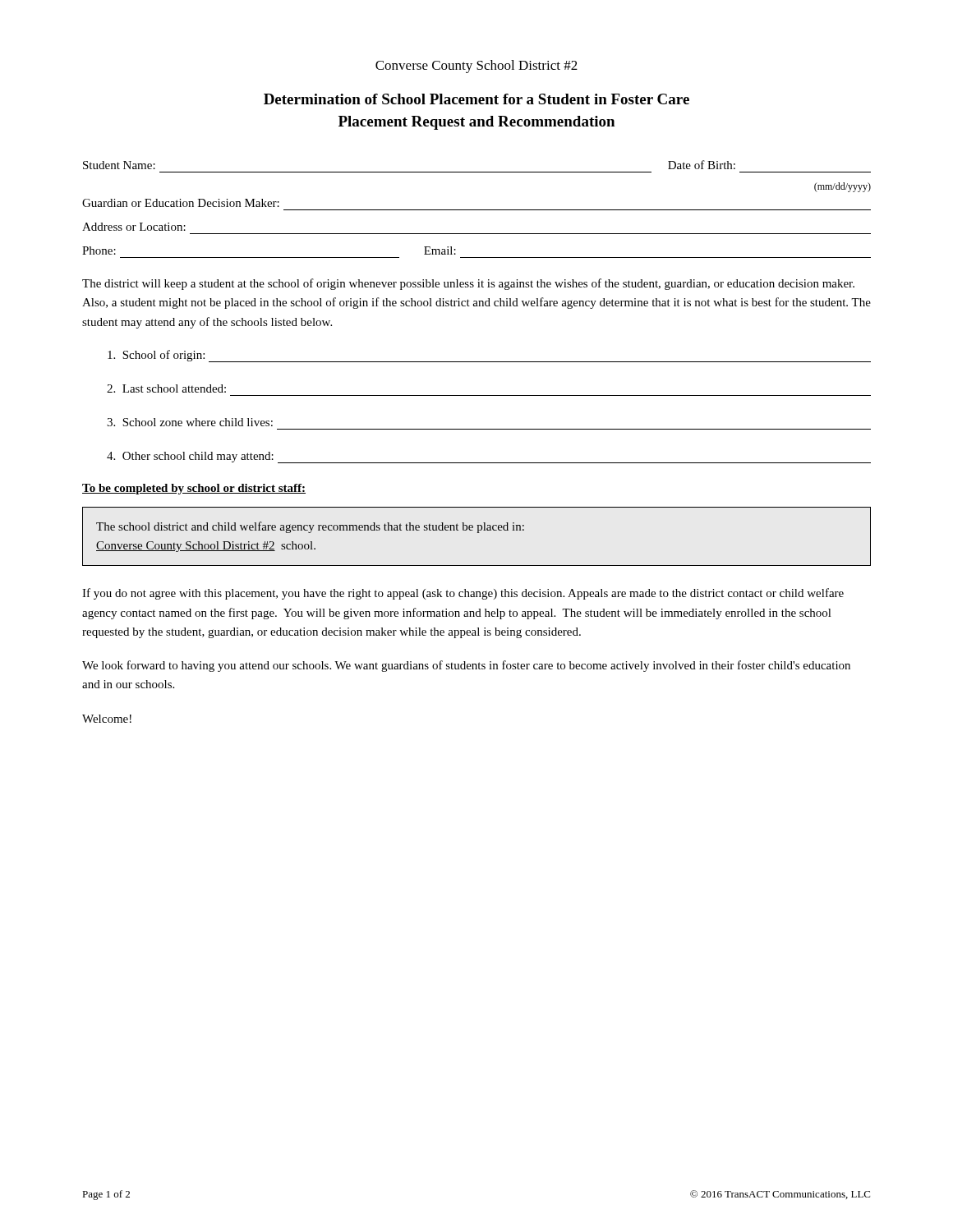Viewport: 953px width, 1232px height.
Task: Click on the passage starting "Address or Location:"
Action: tap(476, 226)
